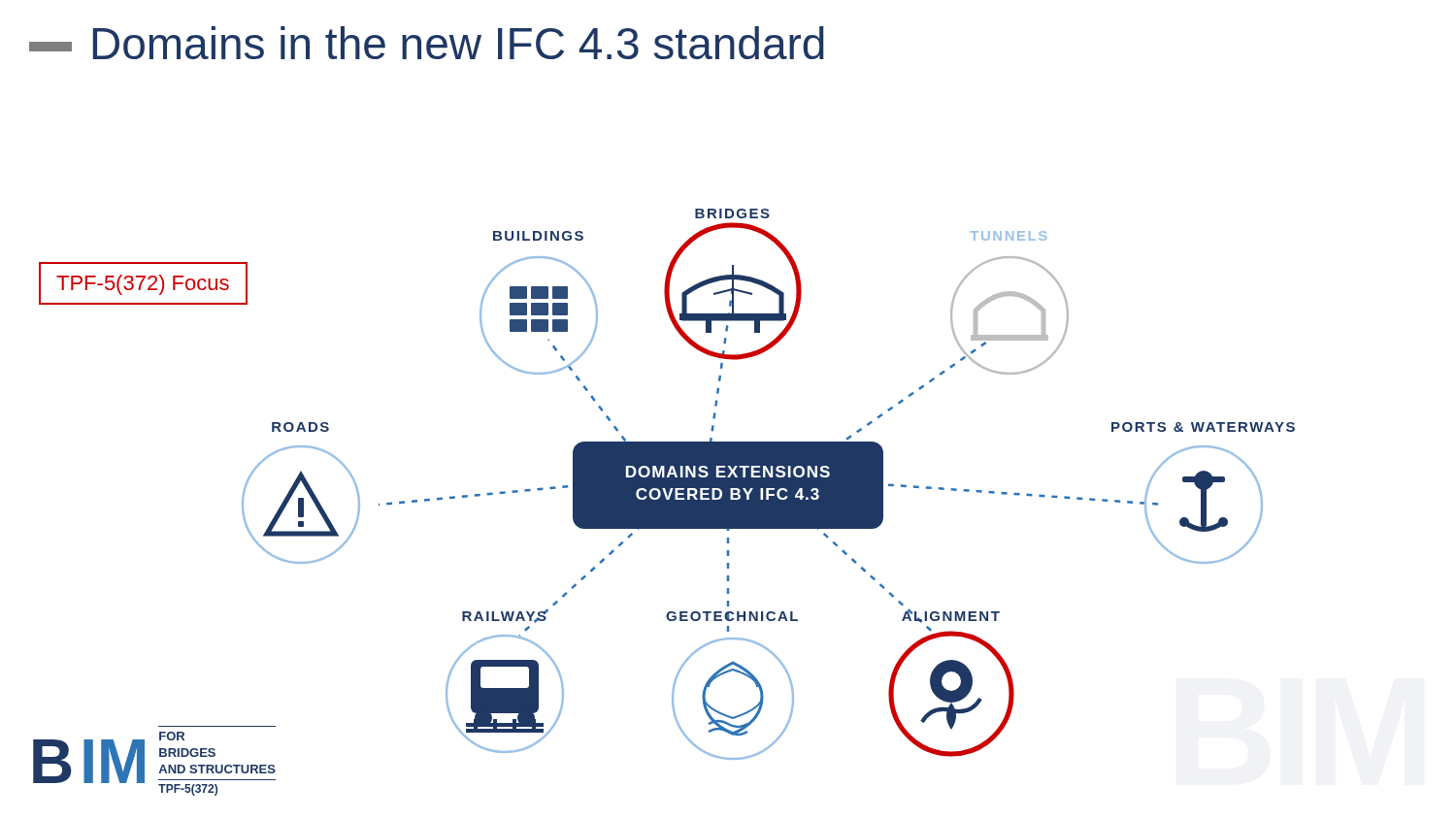Find the infographic
Image resolution: width=1456 pixels, height=819 pixels.
728,442
